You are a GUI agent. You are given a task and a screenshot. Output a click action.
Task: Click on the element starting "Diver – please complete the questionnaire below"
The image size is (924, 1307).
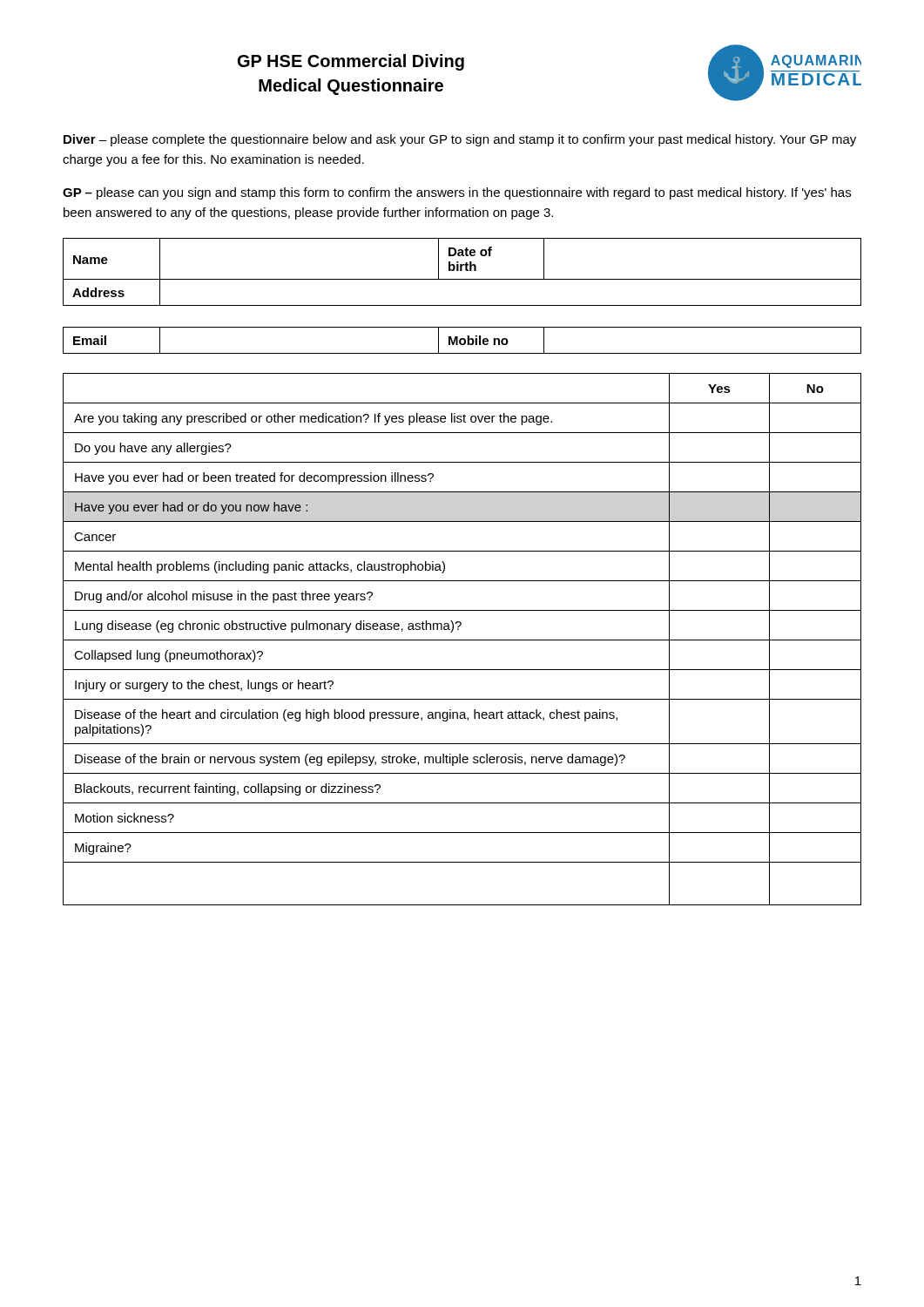(460, 140)
